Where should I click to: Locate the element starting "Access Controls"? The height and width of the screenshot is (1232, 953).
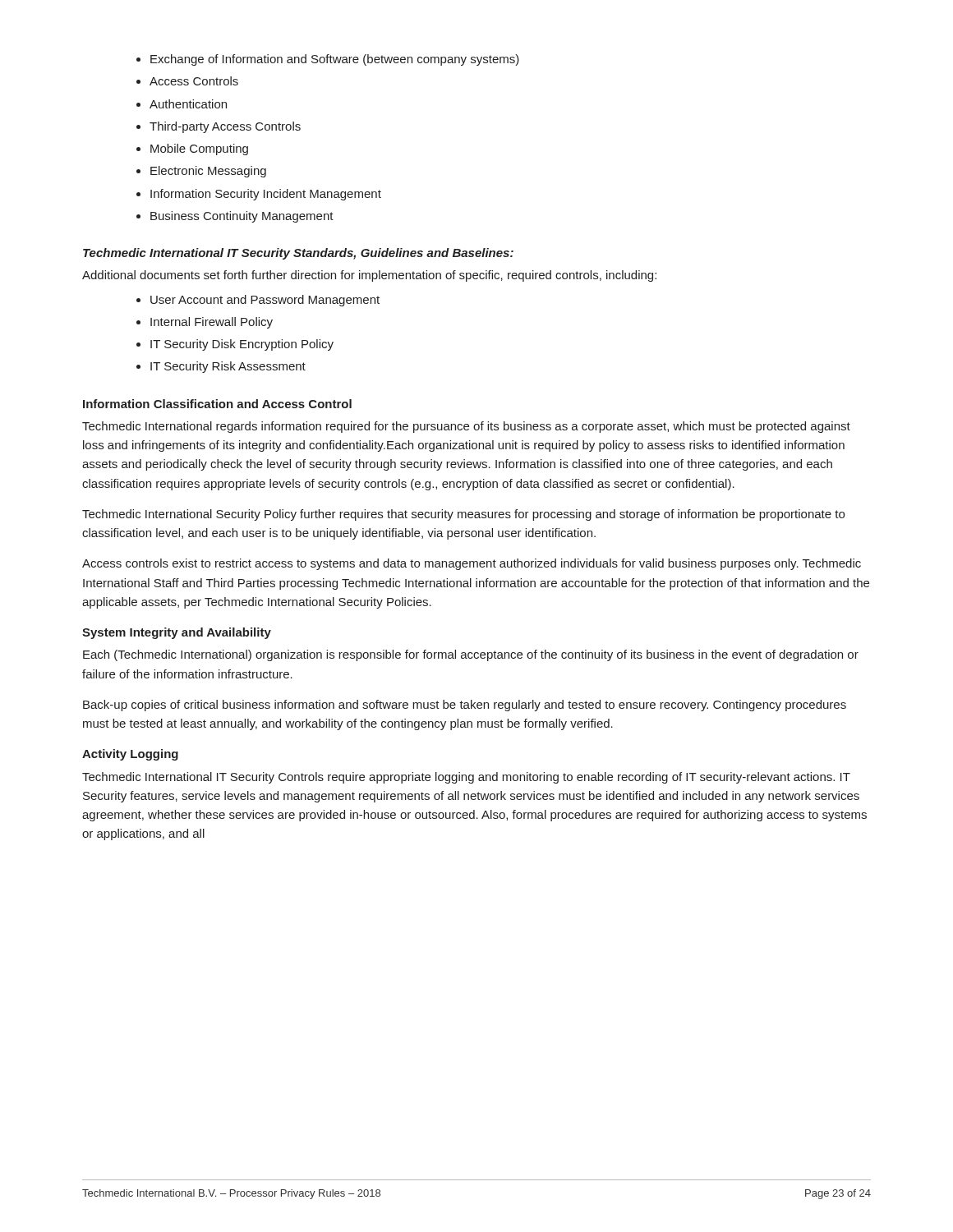point(187,81)
